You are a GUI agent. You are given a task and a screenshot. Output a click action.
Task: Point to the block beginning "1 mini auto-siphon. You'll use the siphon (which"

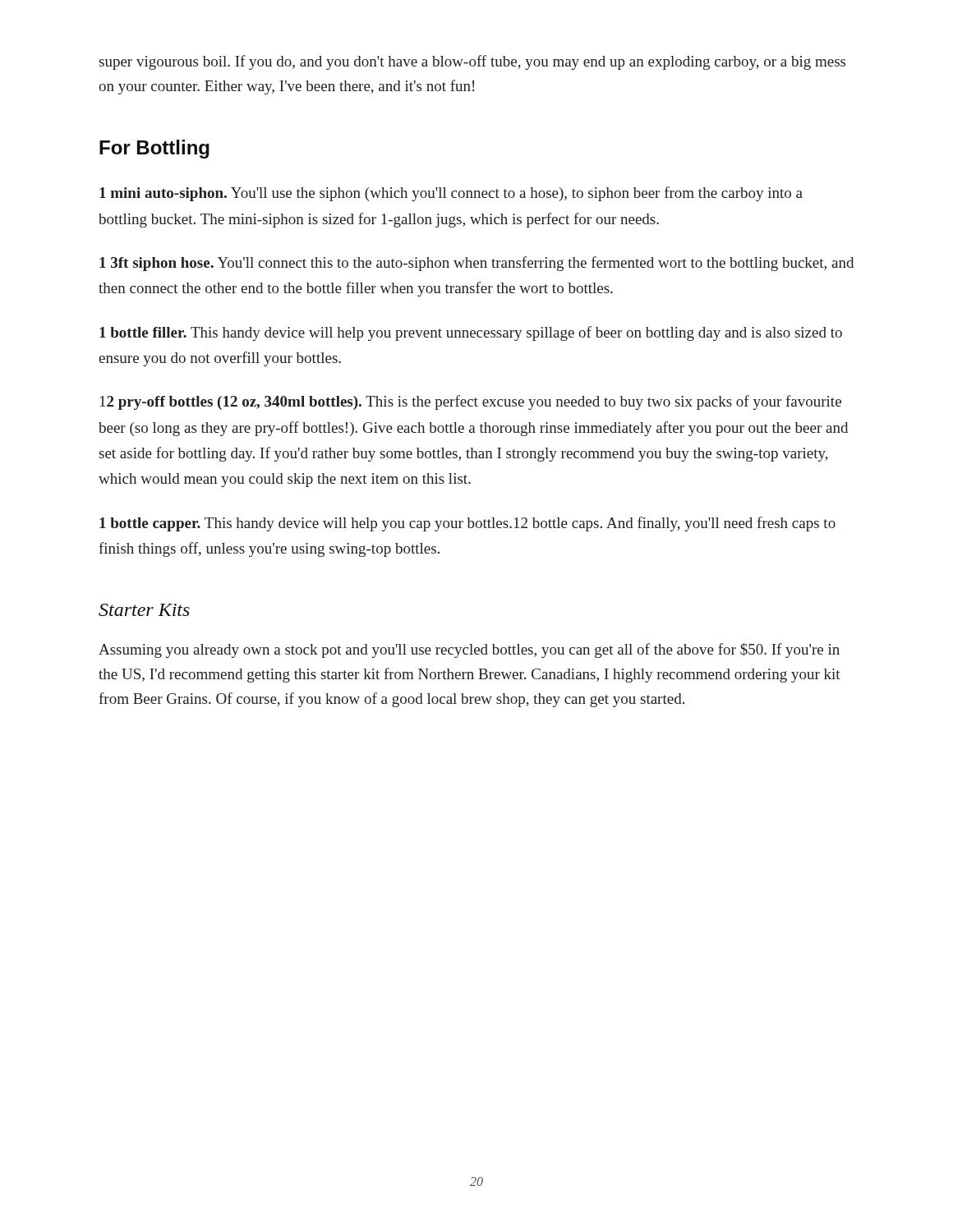click(451, 206)
